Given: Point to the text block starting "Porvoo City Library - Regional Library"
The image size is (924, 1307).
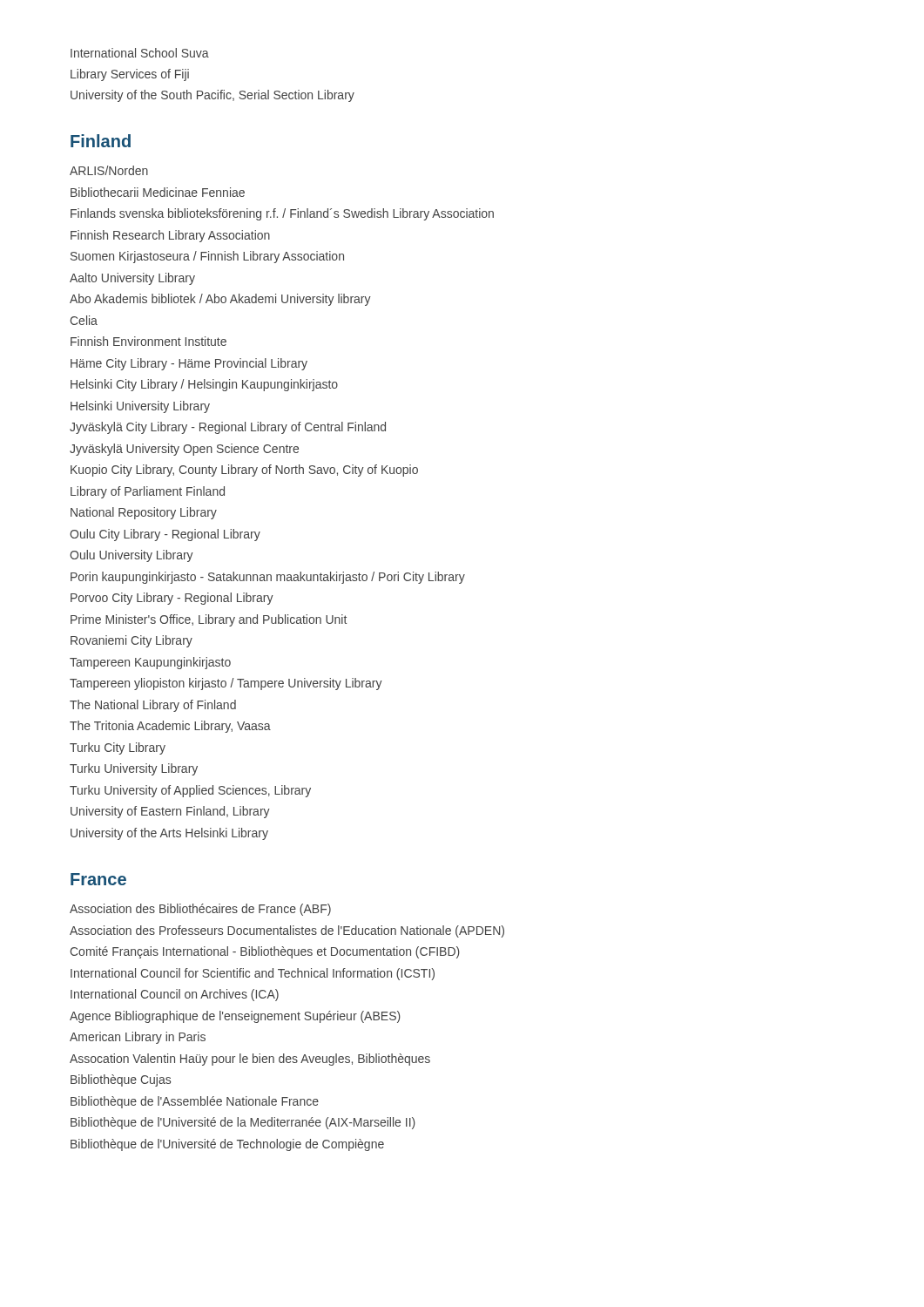Looking at the screenshot, I should click(171, 598).
